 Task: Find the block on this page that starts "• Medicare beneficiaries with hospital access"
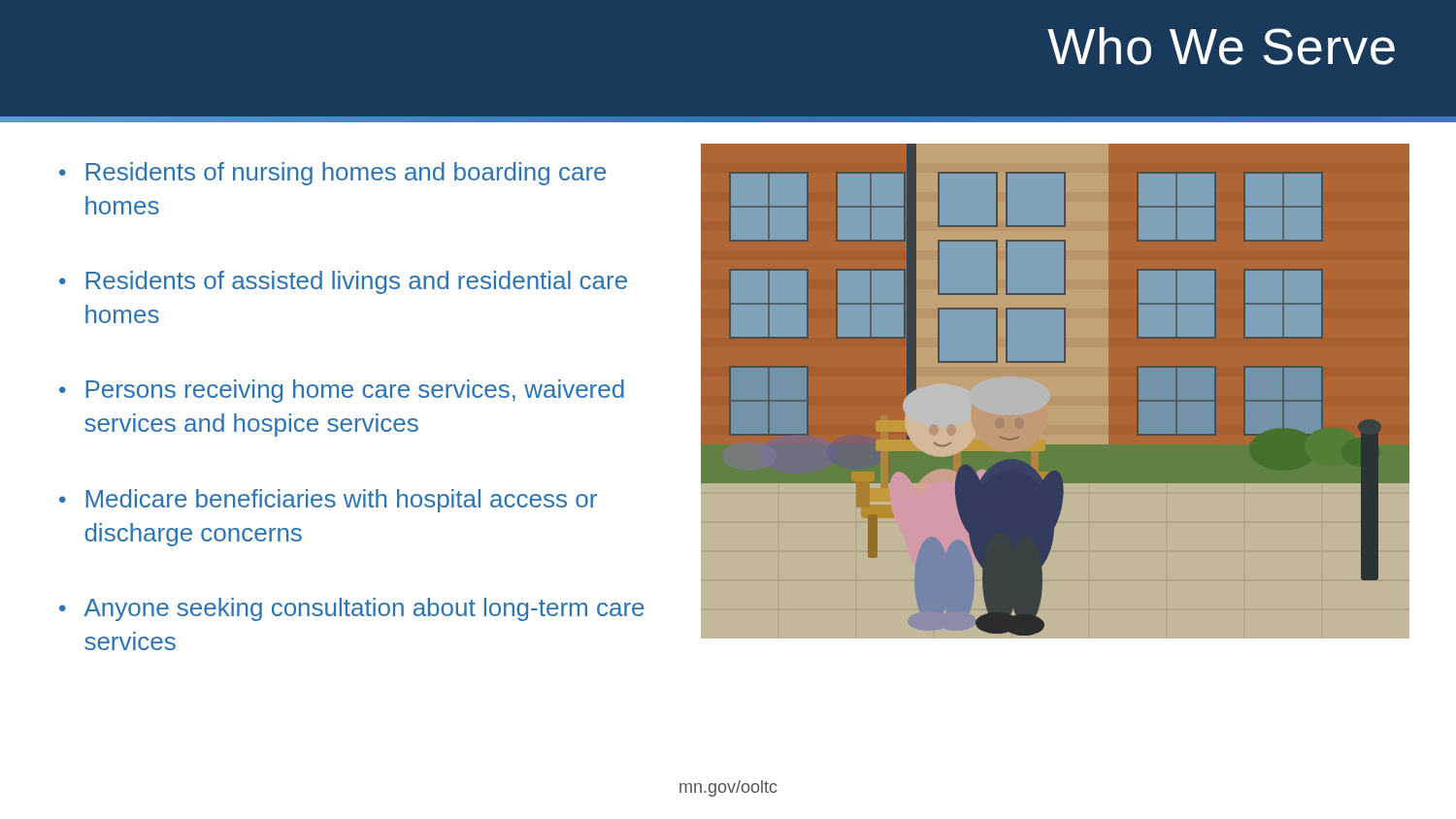[x=369, y=516]
